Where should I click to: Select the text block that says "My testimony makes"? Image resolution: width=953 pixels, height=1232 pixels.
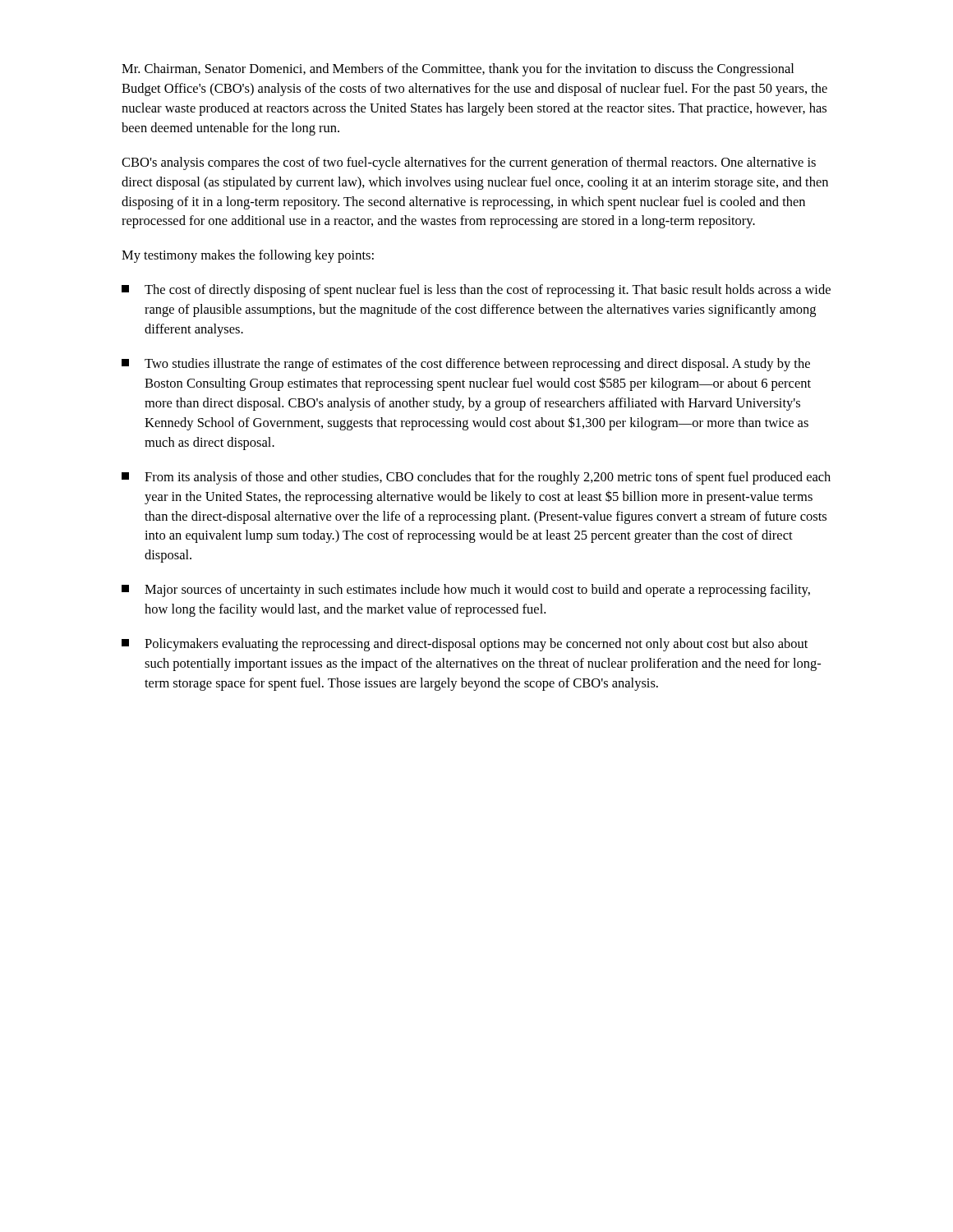tap(248, 255)
